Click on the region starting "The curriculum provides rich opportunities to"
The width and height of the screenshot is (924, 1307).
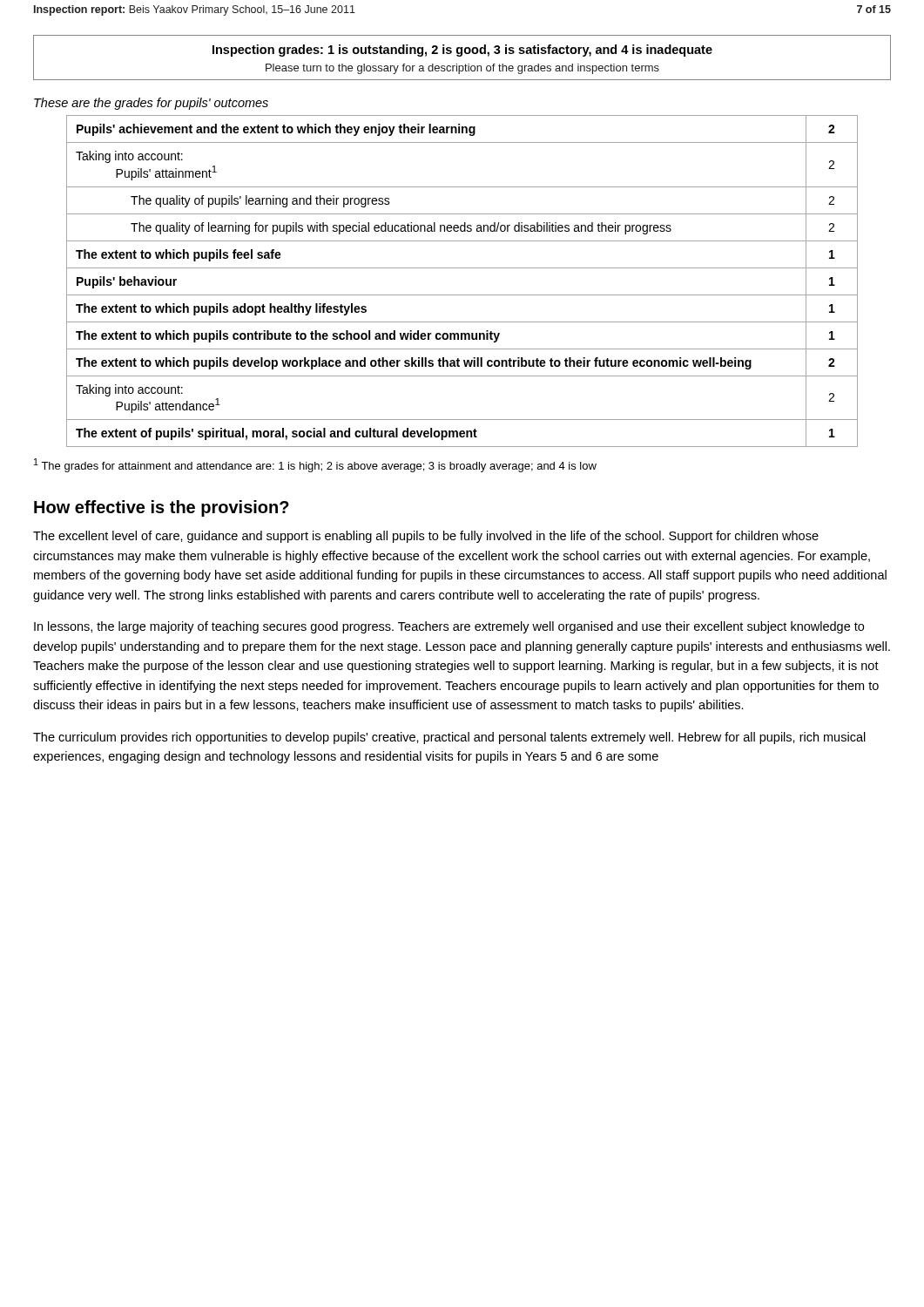pyautogui.click(x=449, y=747)
